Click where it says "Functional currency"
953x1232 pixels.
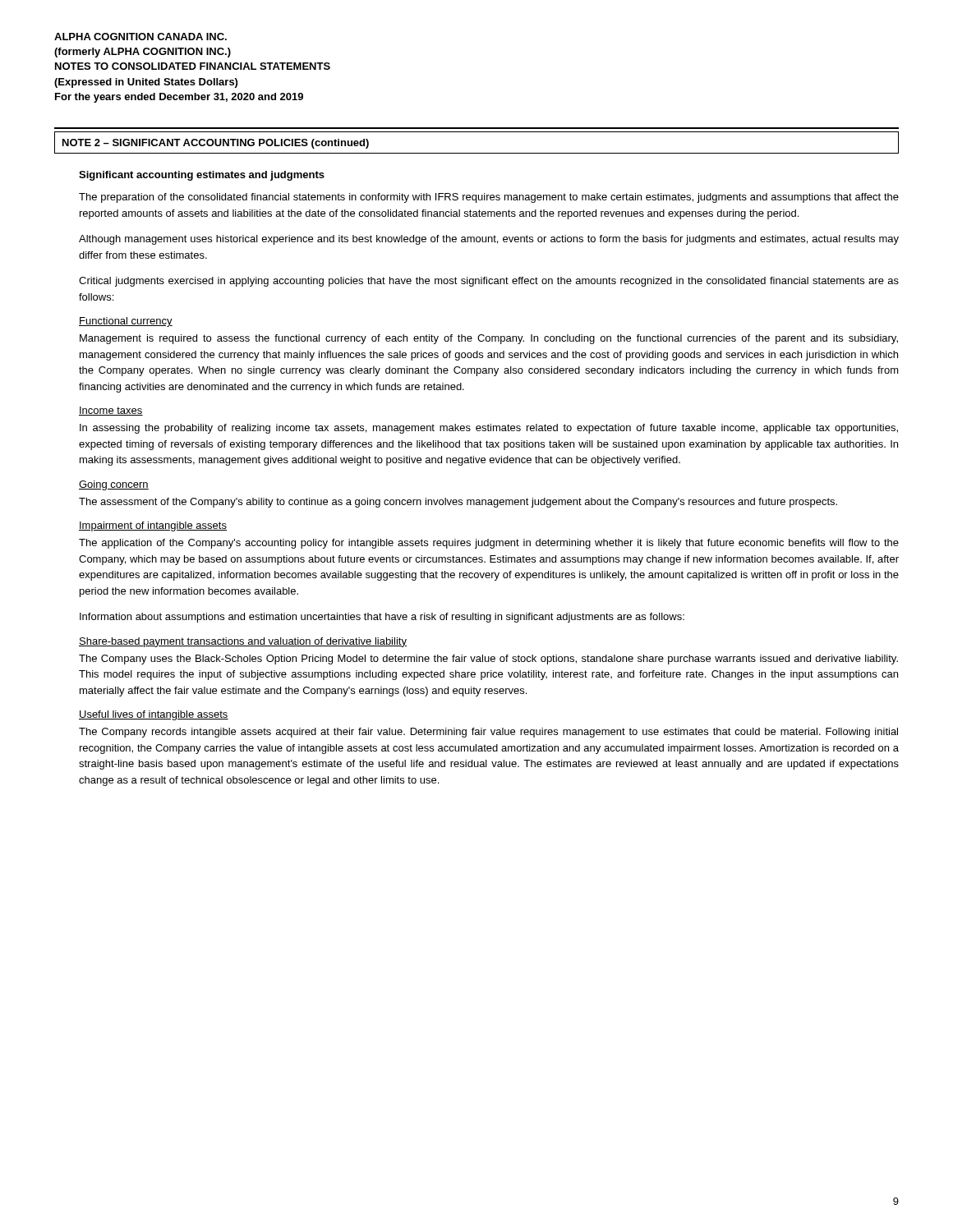126,321
